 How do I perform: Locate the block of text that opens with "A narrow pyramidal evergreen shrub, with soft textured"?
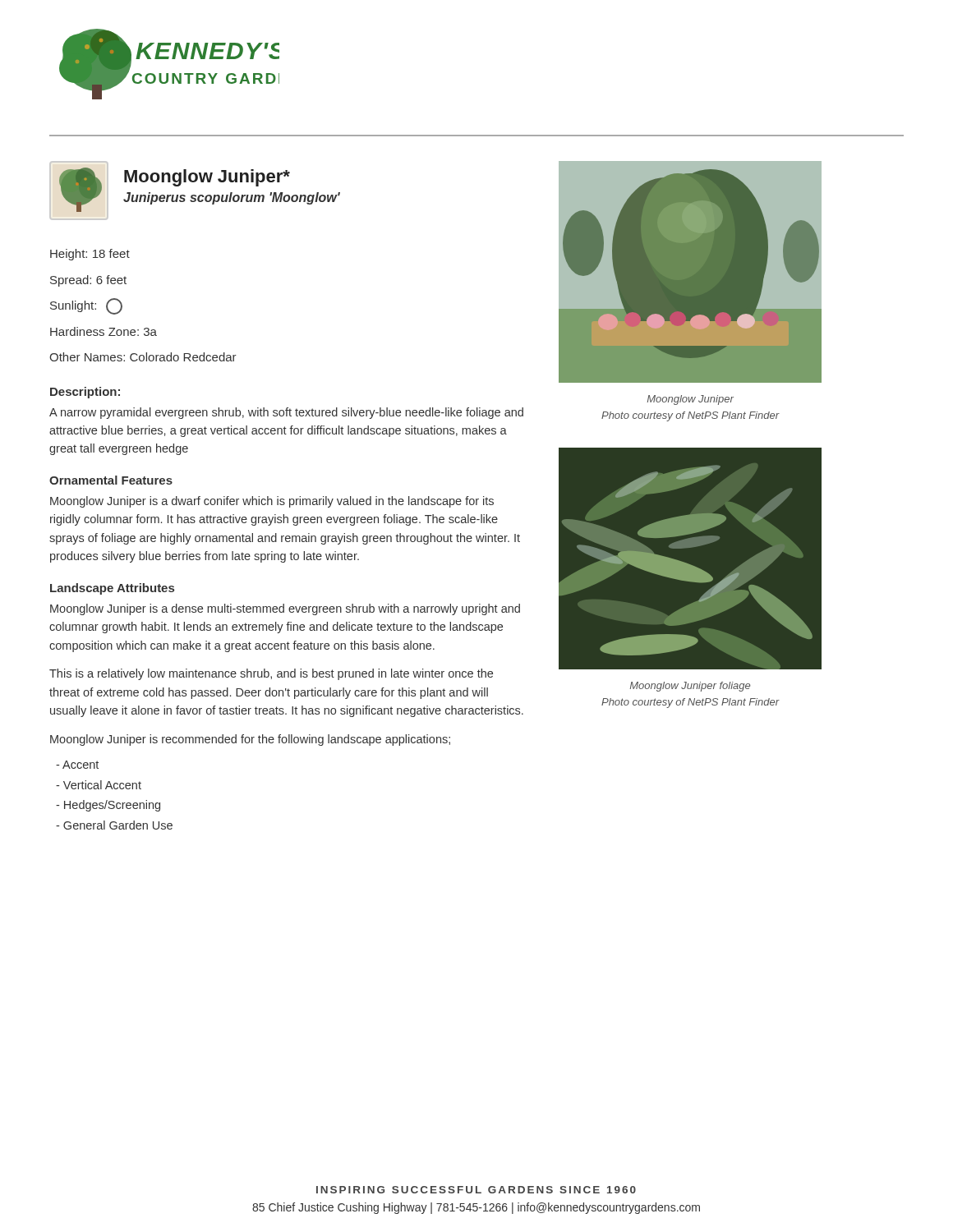(x=288, y=431)
